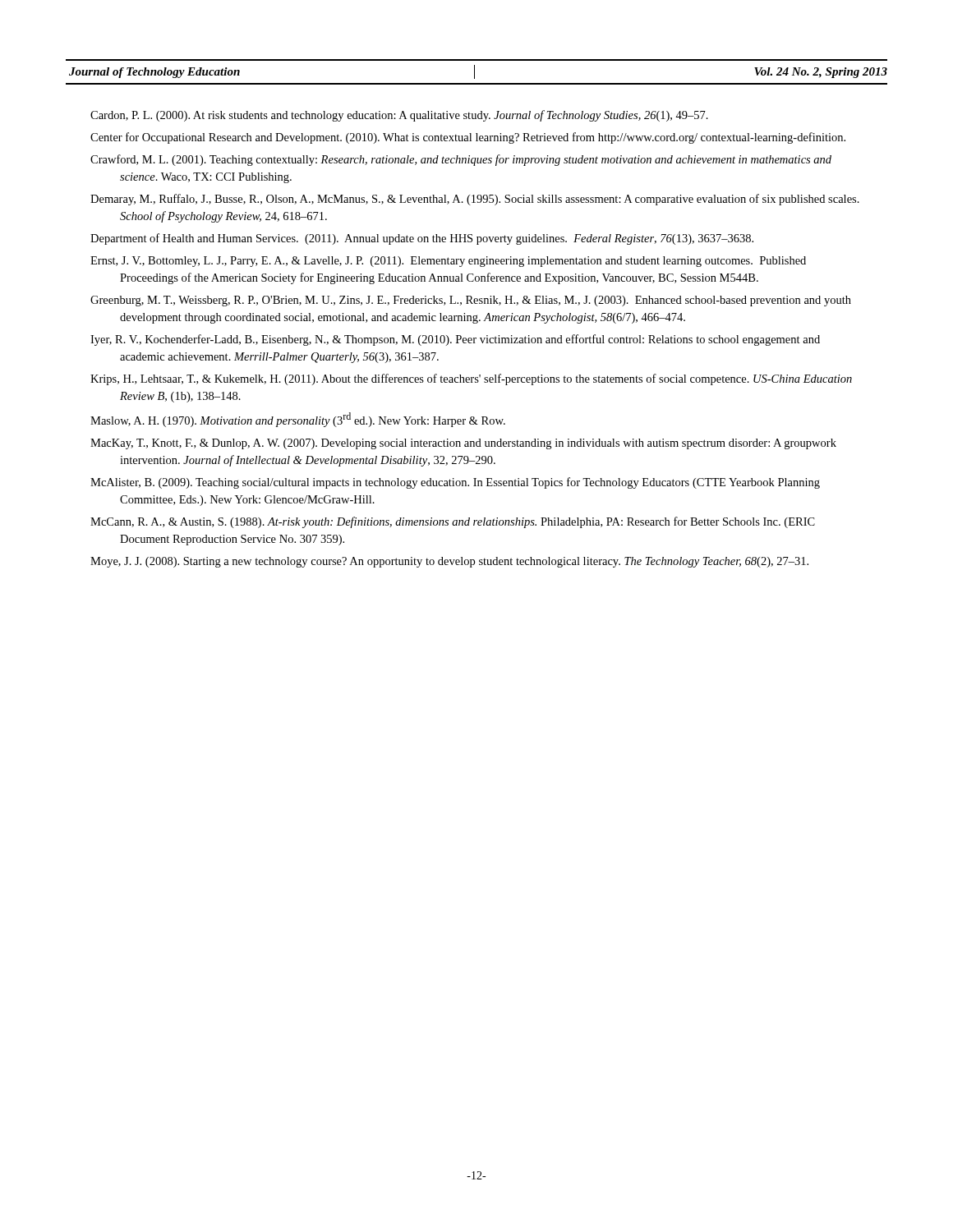Image resolution: width=953 pixels, height=1232 pixels.
Task: Select the element starting "Maslow, A. H. (1970). Motivation and personality (3rd"
Action: pyautogui.click(x=298, y=419)
